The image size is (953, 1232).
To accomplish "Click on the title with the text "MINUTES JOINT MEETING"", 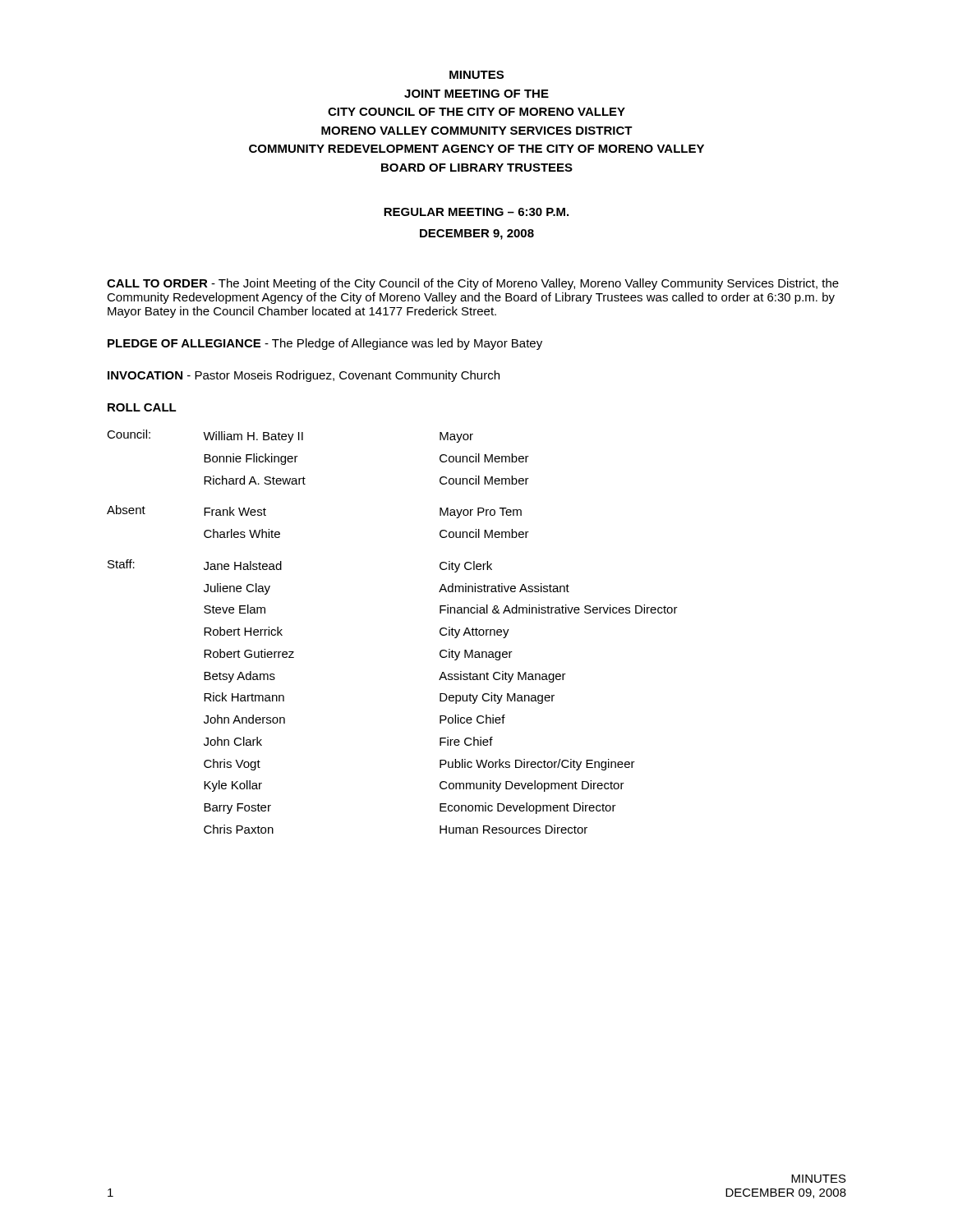I will click(476, 121).
